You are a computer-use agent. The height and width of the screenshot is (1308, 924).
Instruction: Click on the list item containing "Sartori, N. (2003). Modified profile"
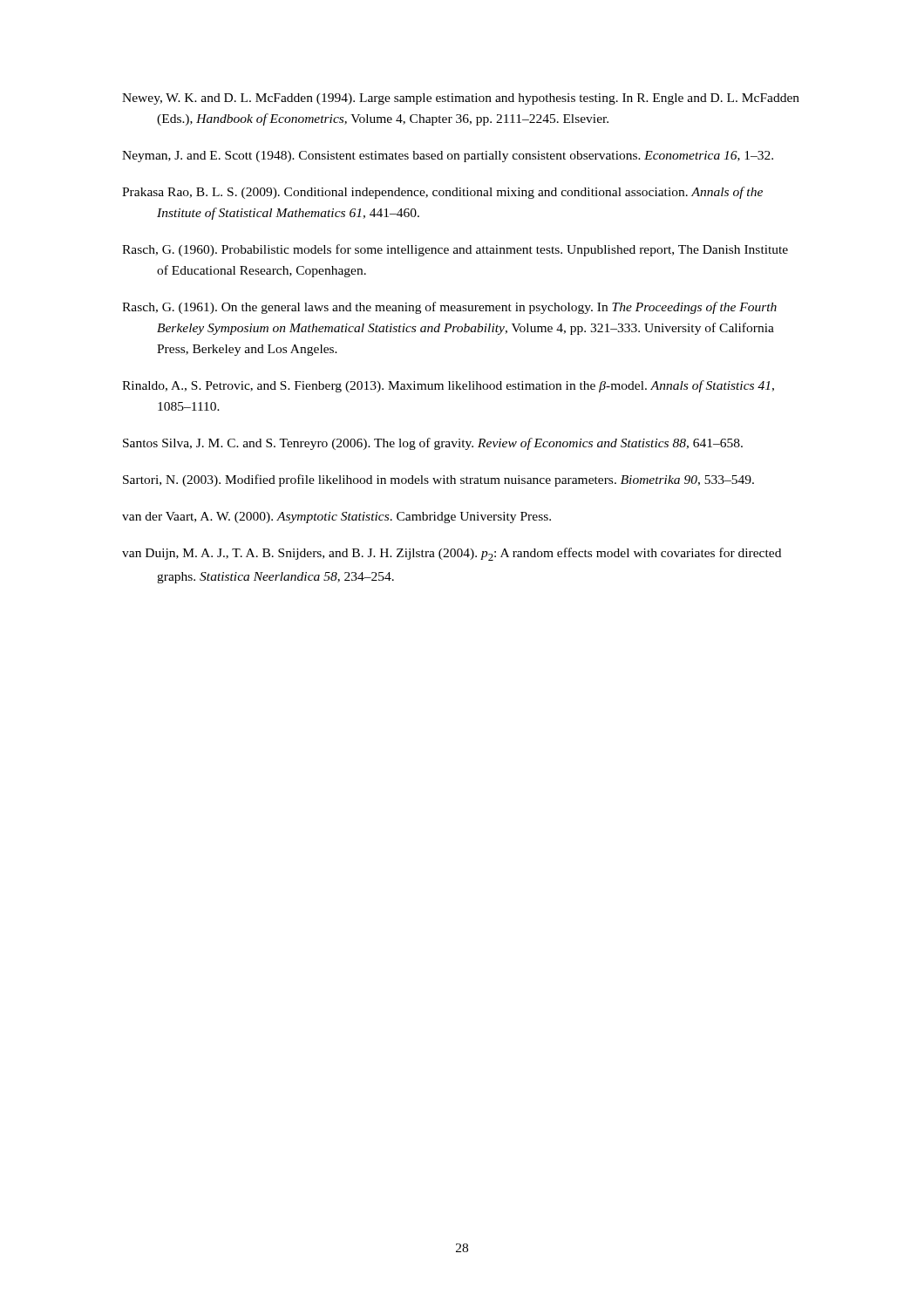coord(438,479)
